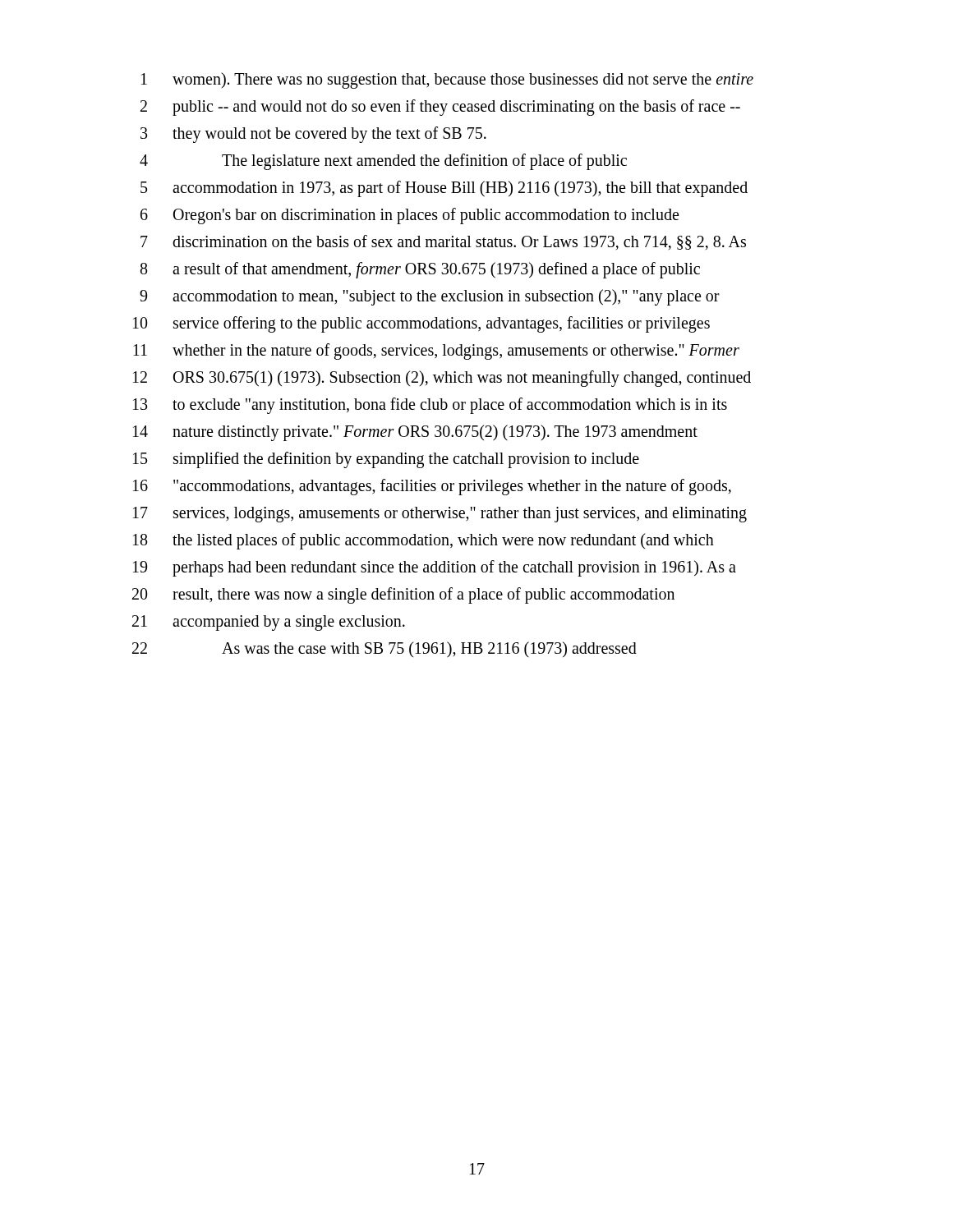This screenshot has width=953, height=1232.
Task: Where is the passage that starts "15 simplified the"?
Action: click(476, 459)
